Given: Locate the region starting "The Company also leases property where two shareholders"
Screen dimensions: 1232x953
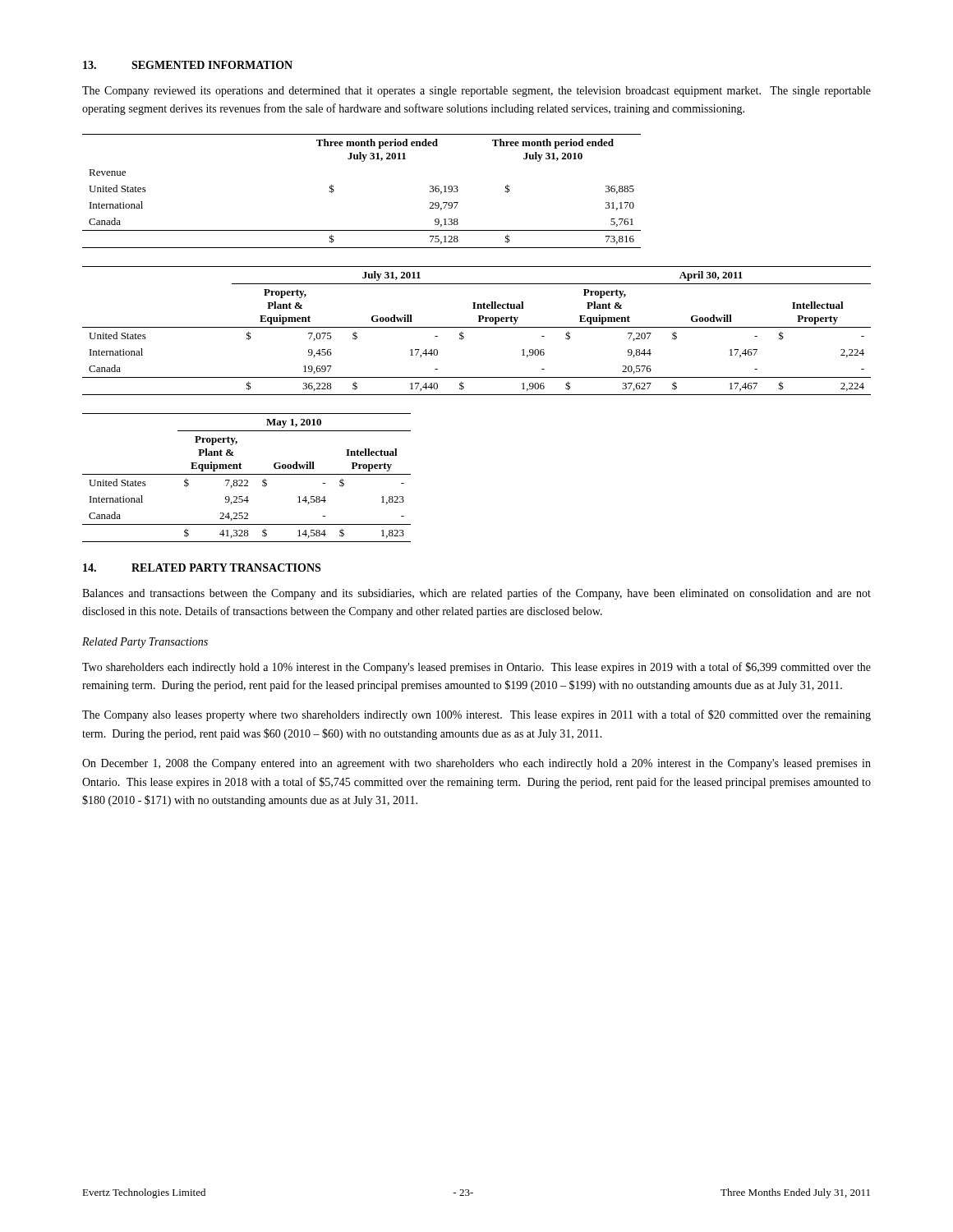Looking at the screenshot, I should (476, 724).
